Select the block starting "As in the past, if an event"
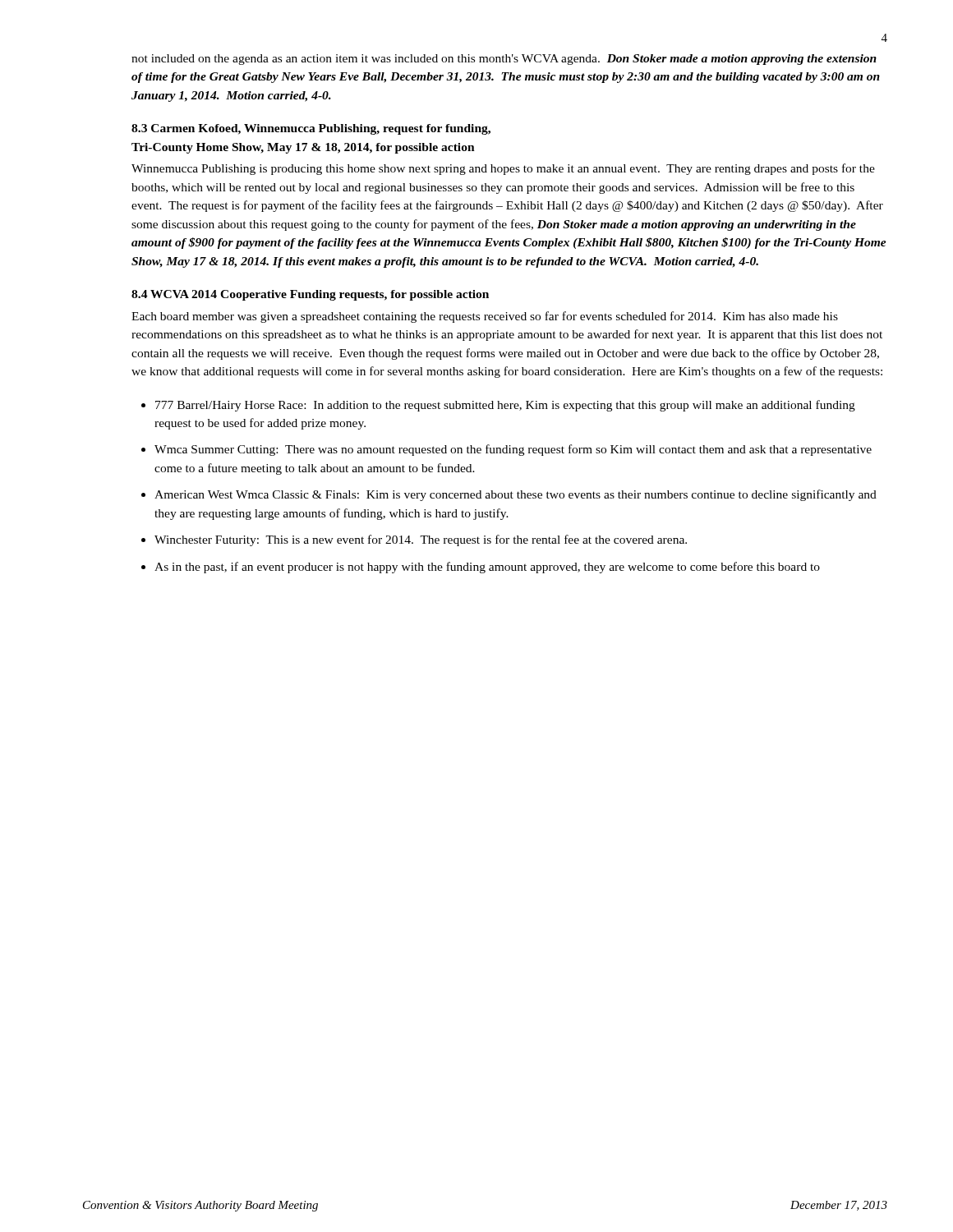Viewport: 953px width, 1232px height. 487,566
